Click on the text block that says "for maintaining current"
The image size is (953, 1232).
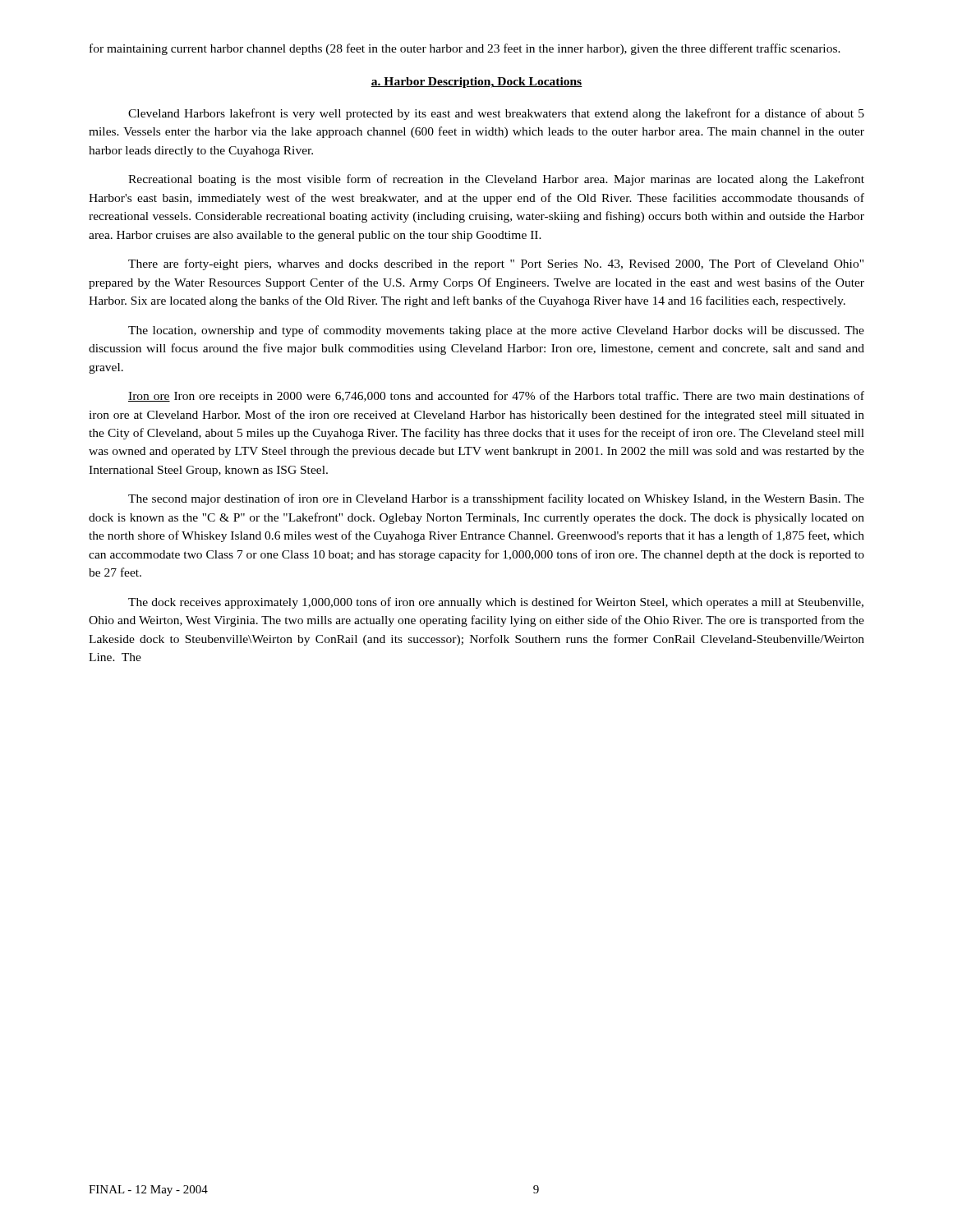pyautogui.click(x=476, y=49)
